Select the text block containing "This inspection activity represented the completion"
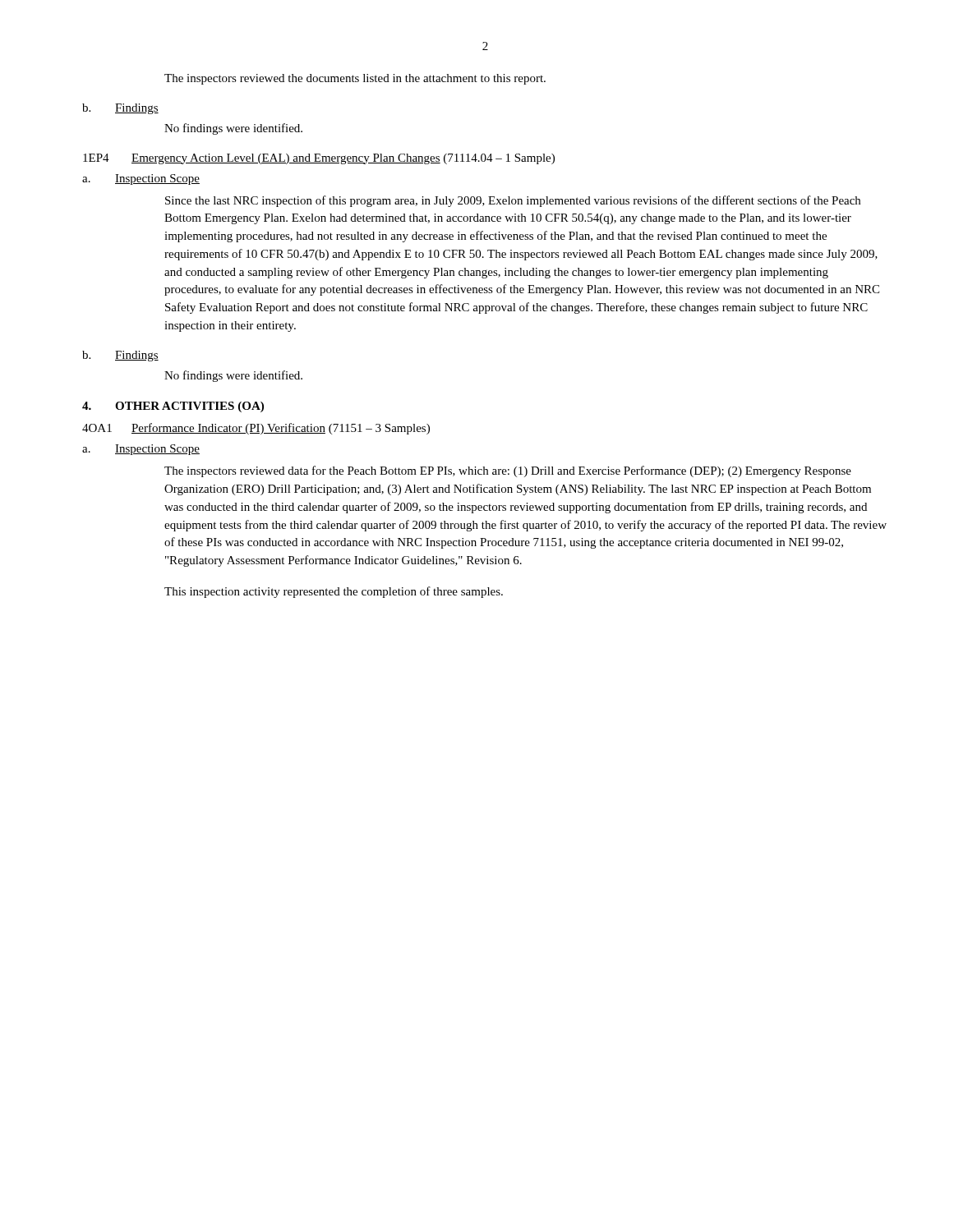The width and height of the screenshot is (954, 1232). pos(334,591)
